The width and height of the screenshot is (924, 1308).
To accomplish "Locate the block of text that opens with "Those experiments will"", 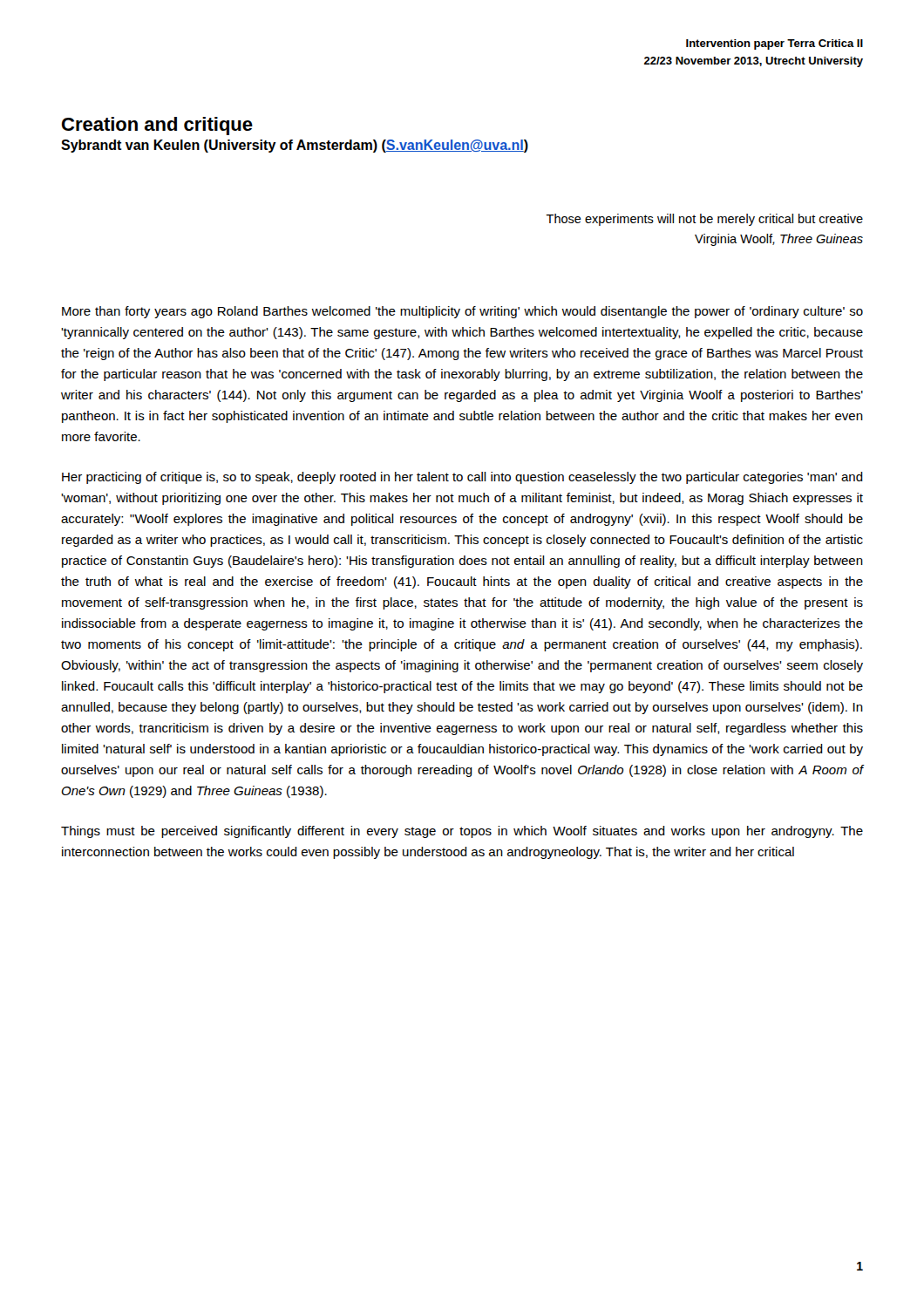I will click(705, 229).
